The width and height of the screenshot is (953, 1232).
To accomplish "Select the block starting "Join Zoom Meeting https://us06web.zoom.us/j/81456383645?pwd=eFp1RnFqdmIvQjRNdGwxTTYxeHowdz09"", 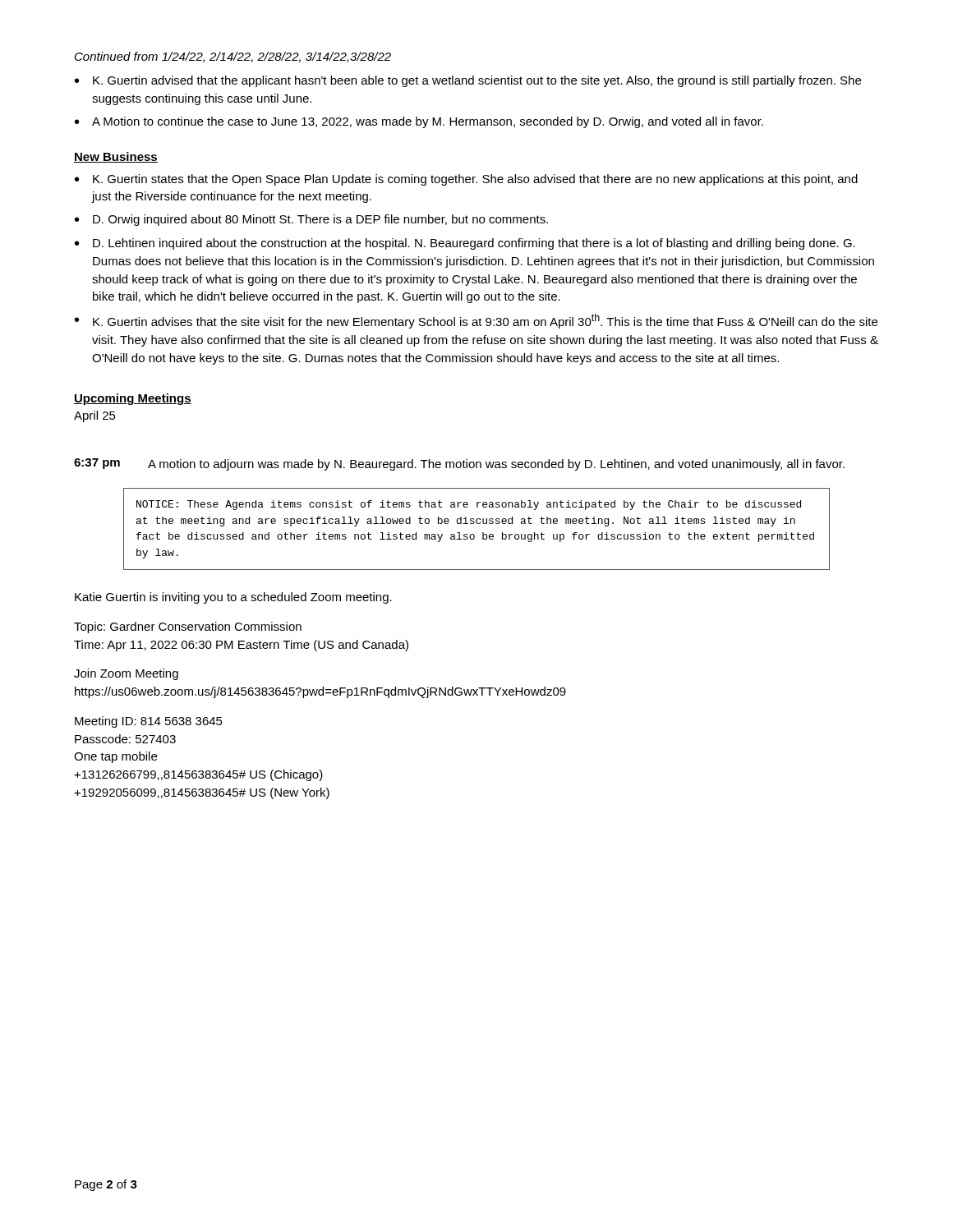I will coord(476,683).
